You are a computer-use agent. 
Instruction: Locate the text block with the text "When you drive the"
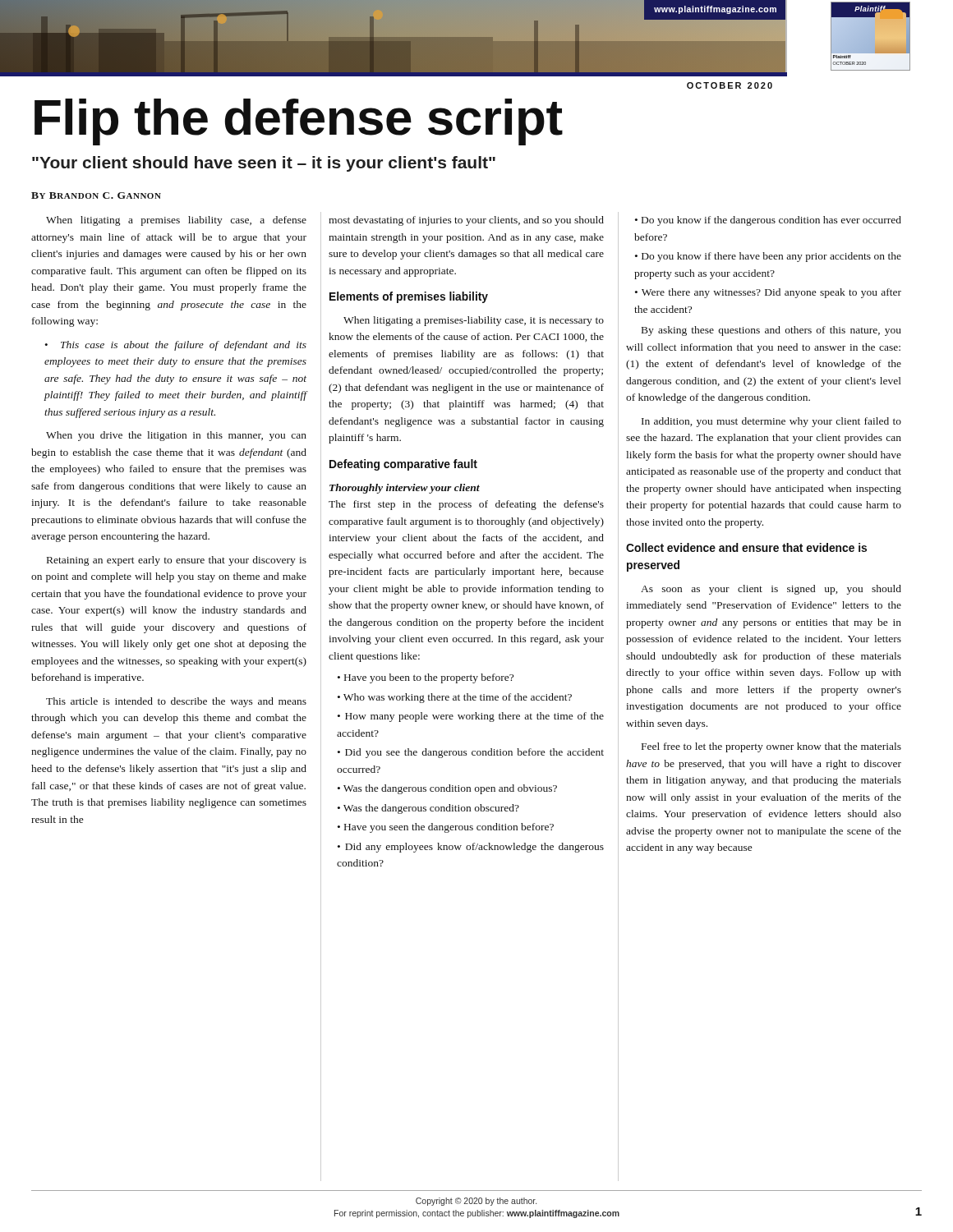[x=169, y=486]
